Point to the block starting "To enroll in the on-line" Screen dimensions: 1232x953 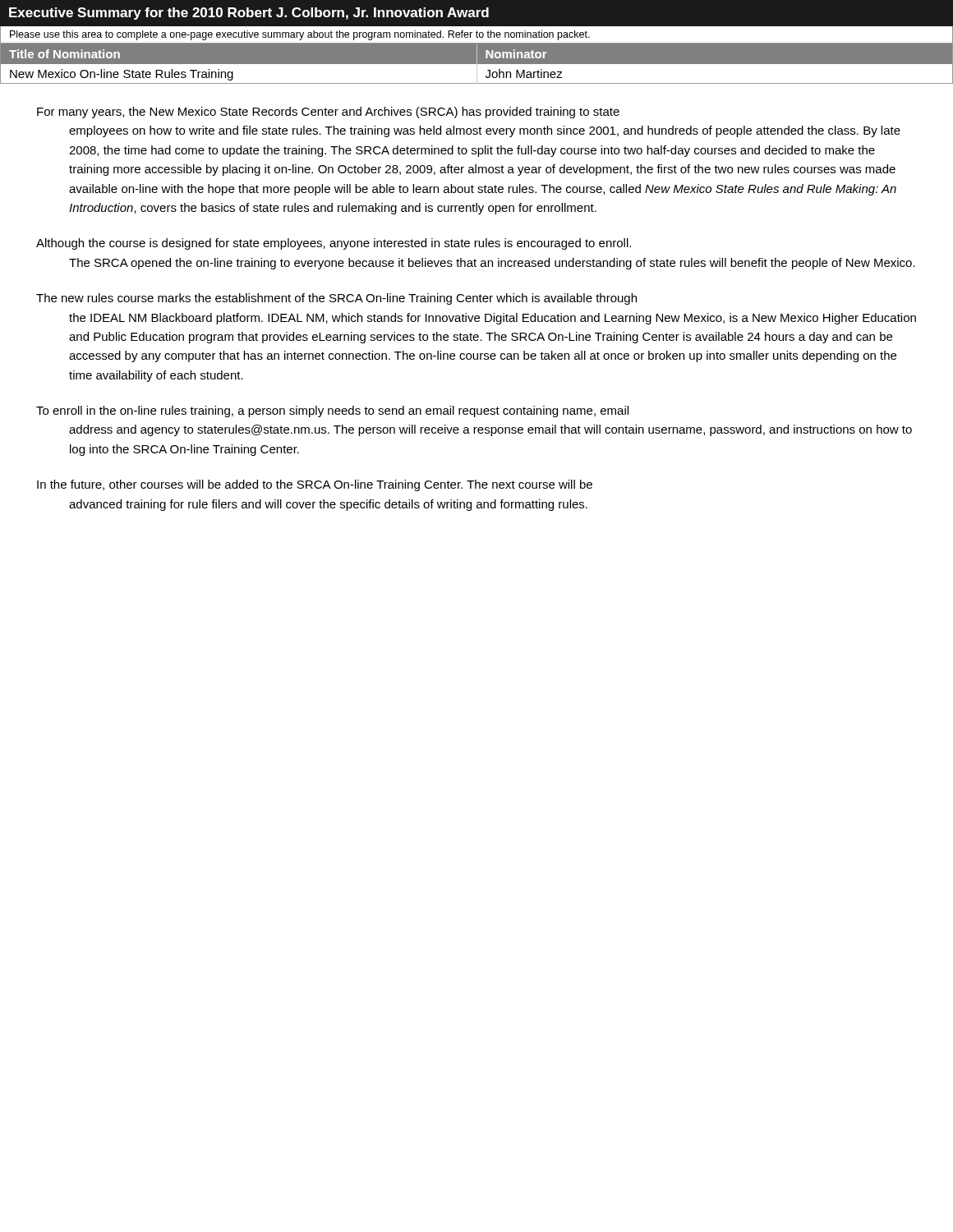(476, 430)
